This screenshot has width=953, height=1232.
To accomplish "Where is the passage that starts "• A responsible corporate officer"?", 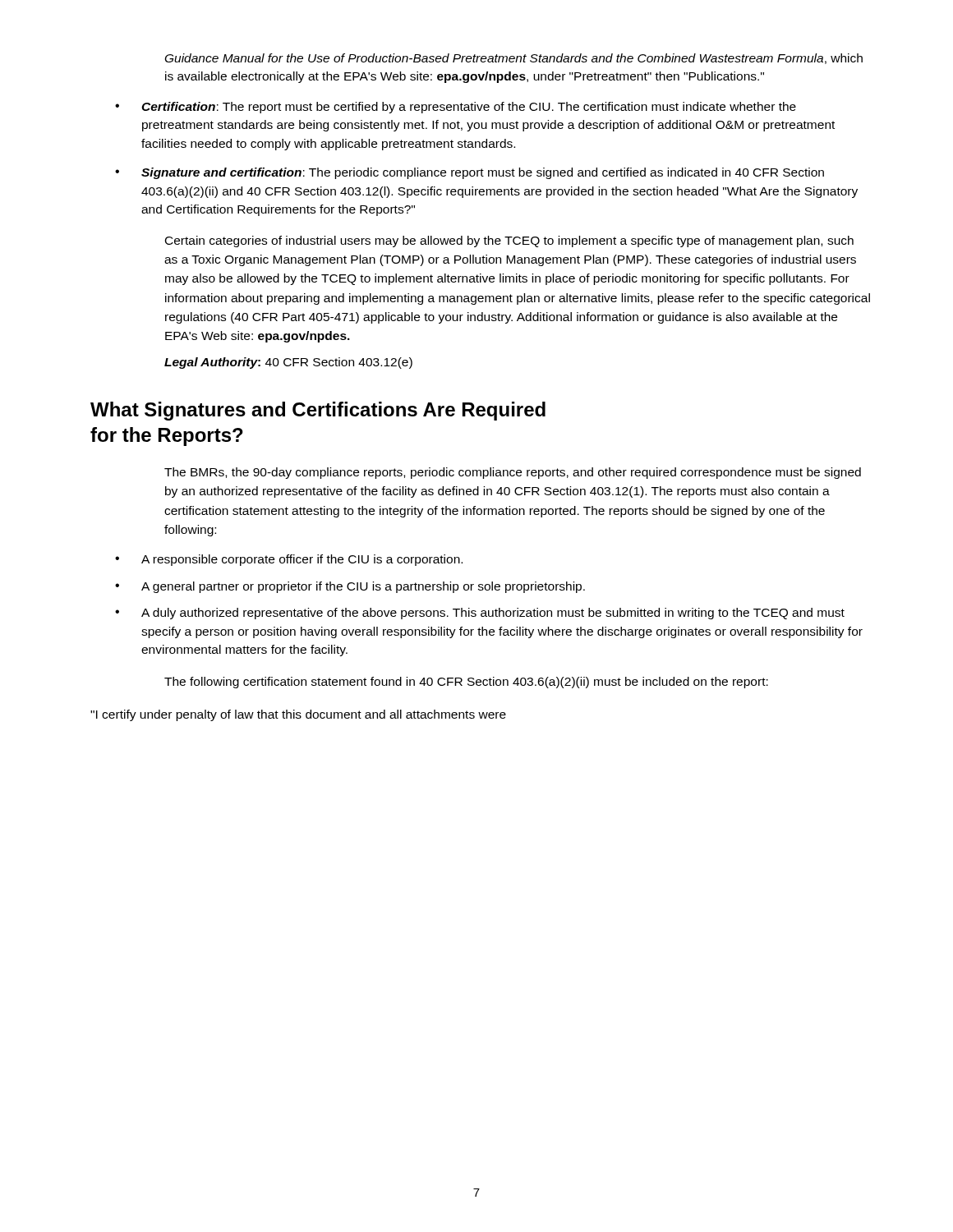I will (289, 560).
